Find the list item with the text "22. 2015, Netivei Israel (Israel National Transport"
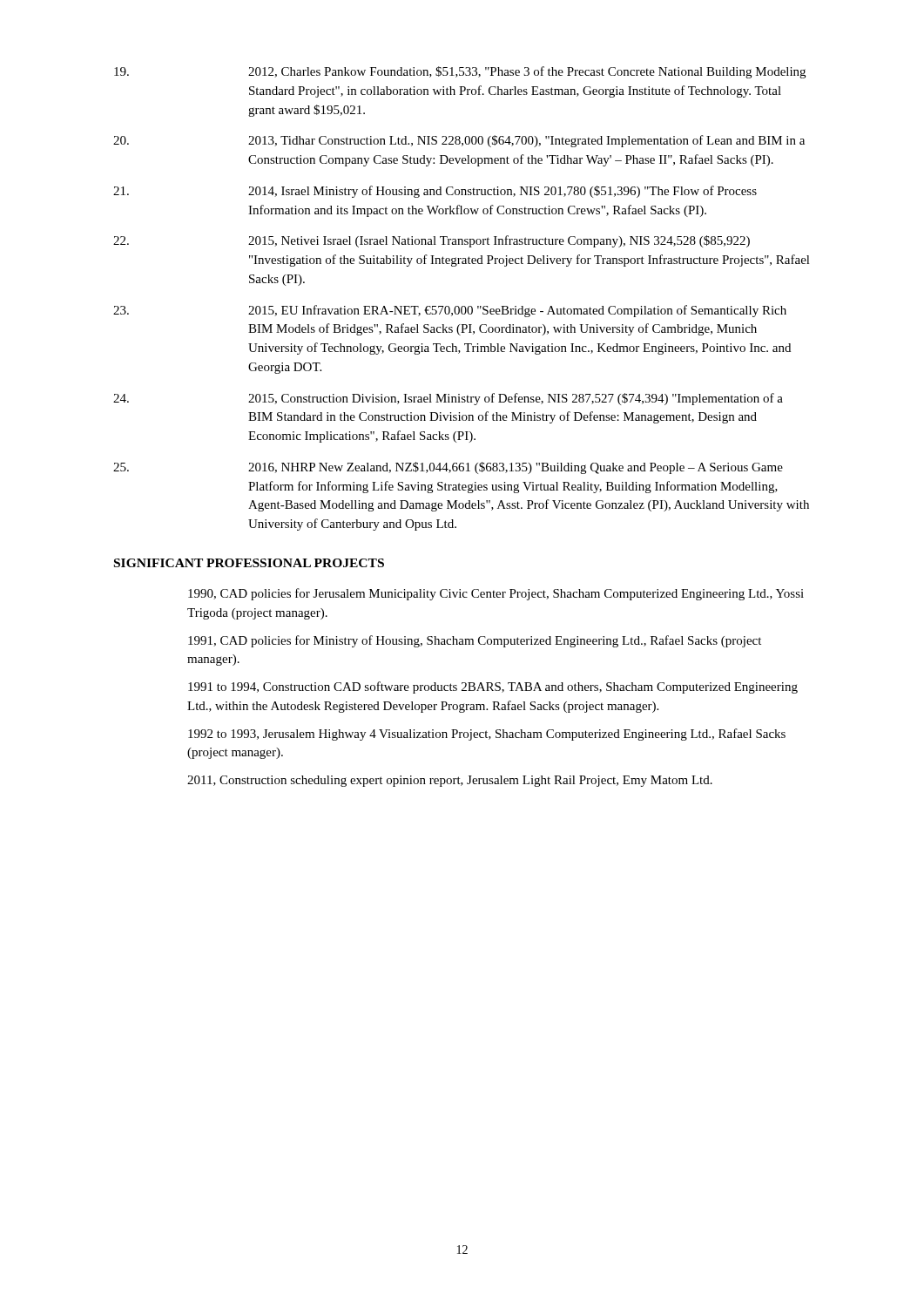The height and width of the screenshot is (1307, 924). (462, 260)
